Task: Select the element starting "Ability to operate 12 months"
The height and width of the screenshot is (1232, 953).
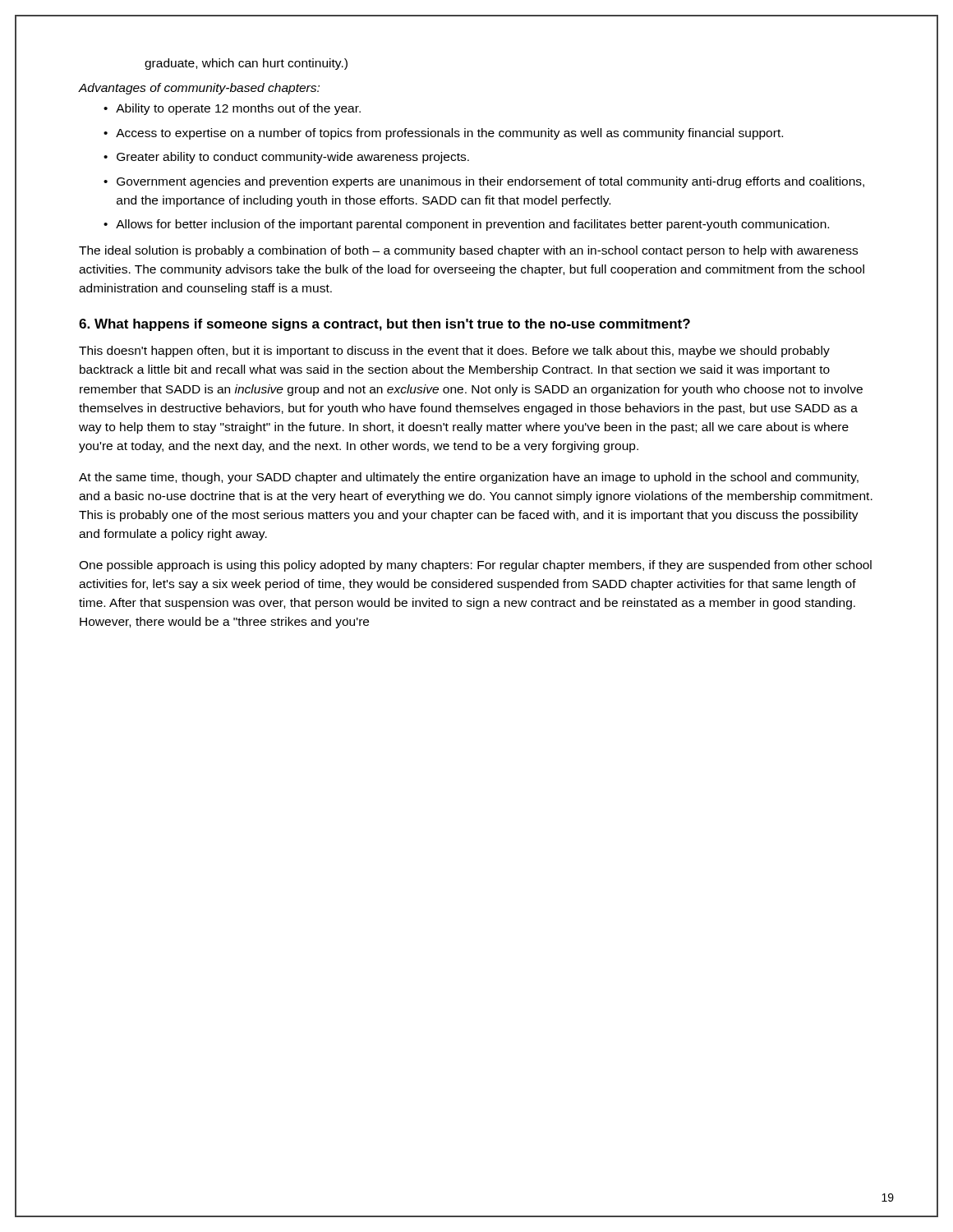Action: click(x=238, y=109)
